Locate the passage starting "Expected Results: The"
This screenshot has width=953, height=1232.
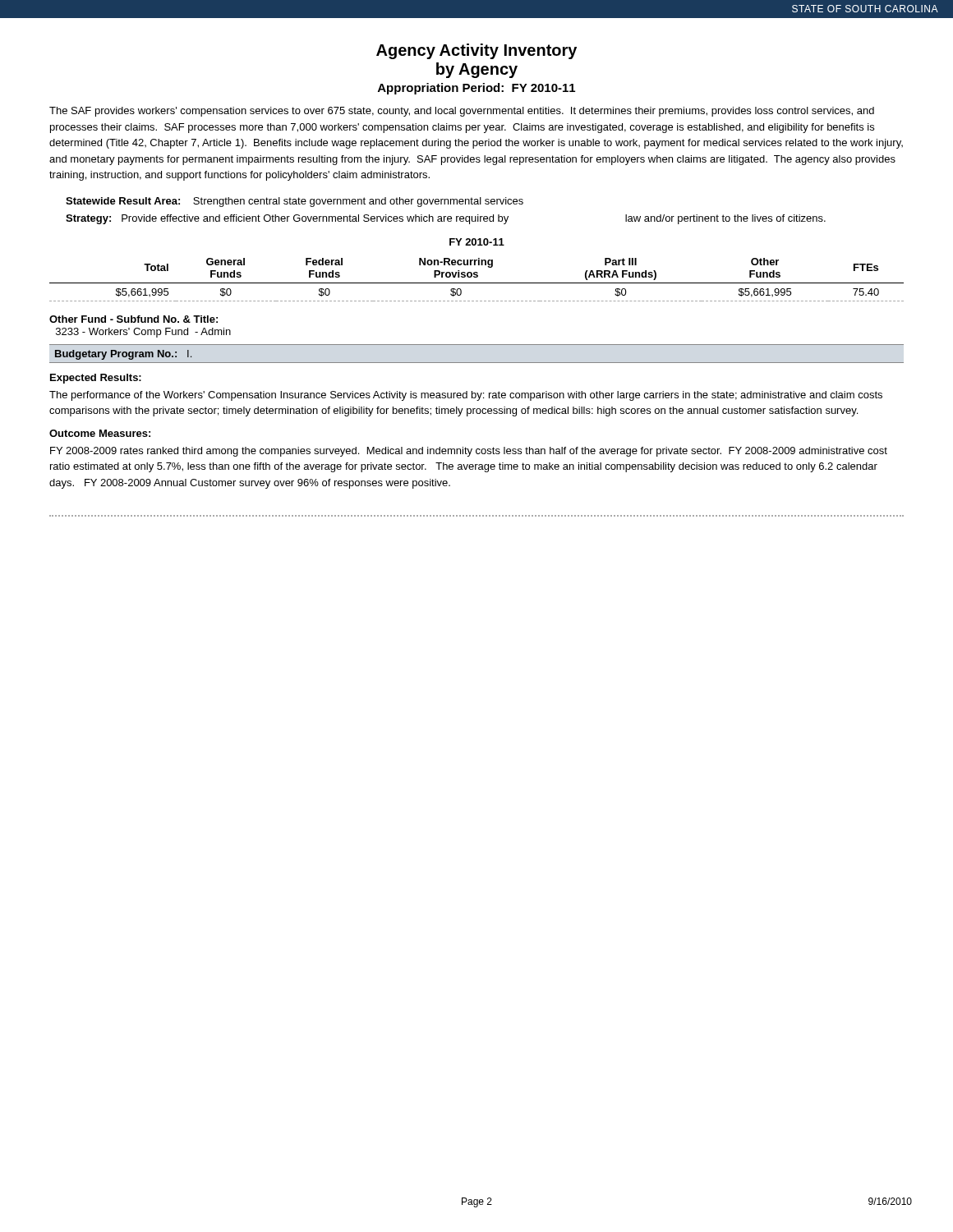point(476,395)
